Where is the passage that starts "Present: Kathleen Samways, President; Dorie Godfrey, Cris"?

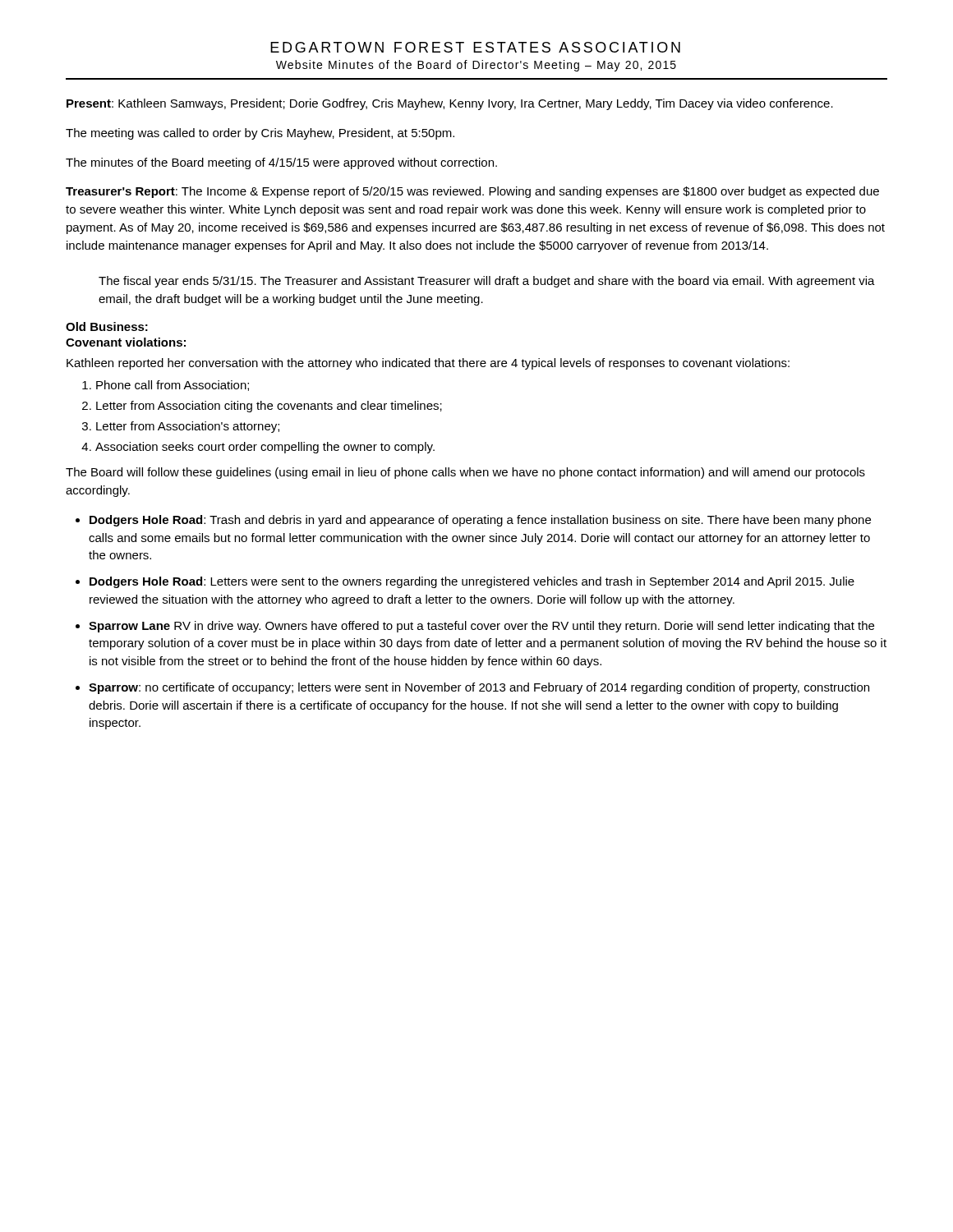pyautogui.click(x=450, y=103)
